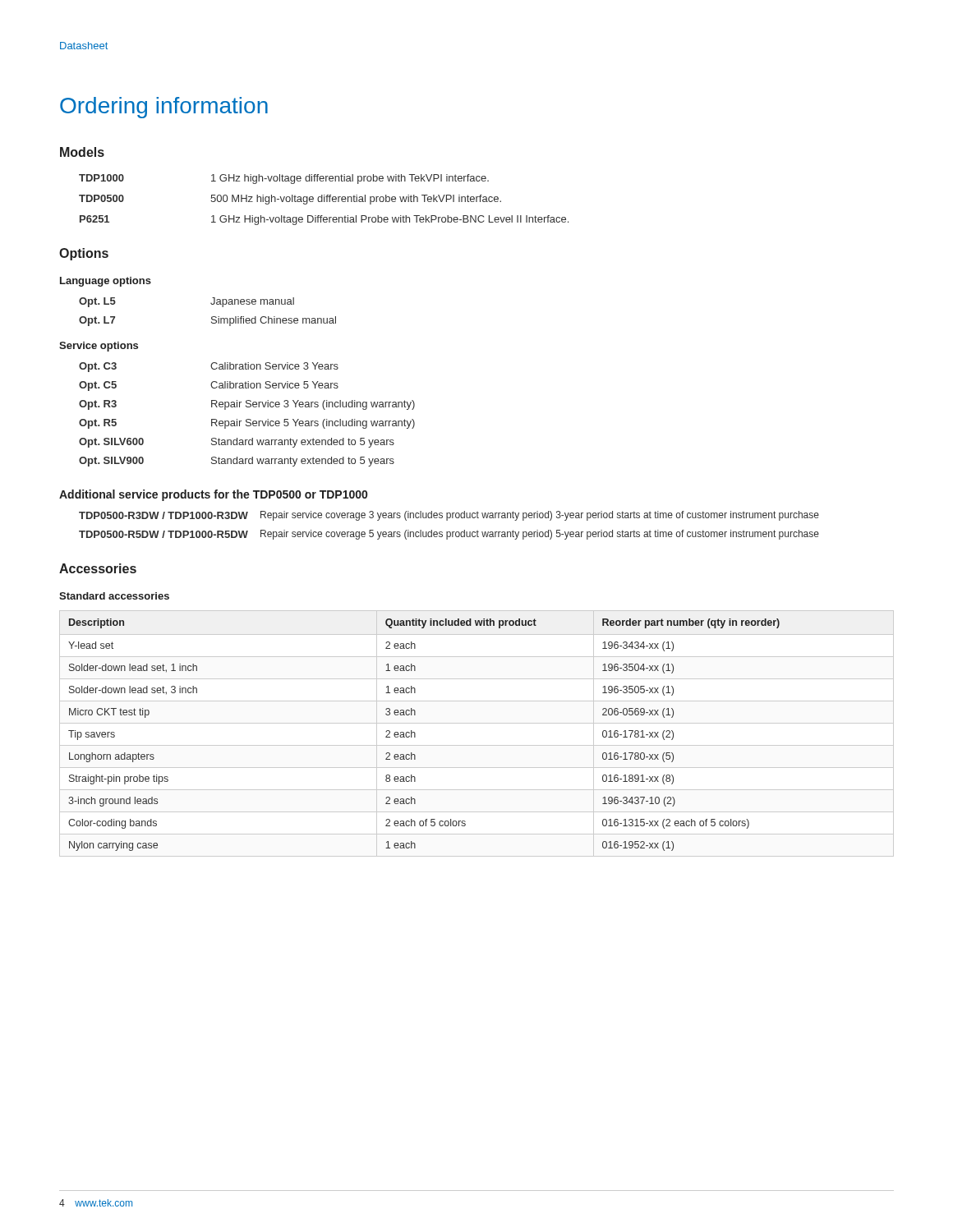The height and width of the screenshot is (1232, 953).
Task: Select the list item that reads "TDP0500 500 MHz high-voltage"
Action: [x=486, y=198]
